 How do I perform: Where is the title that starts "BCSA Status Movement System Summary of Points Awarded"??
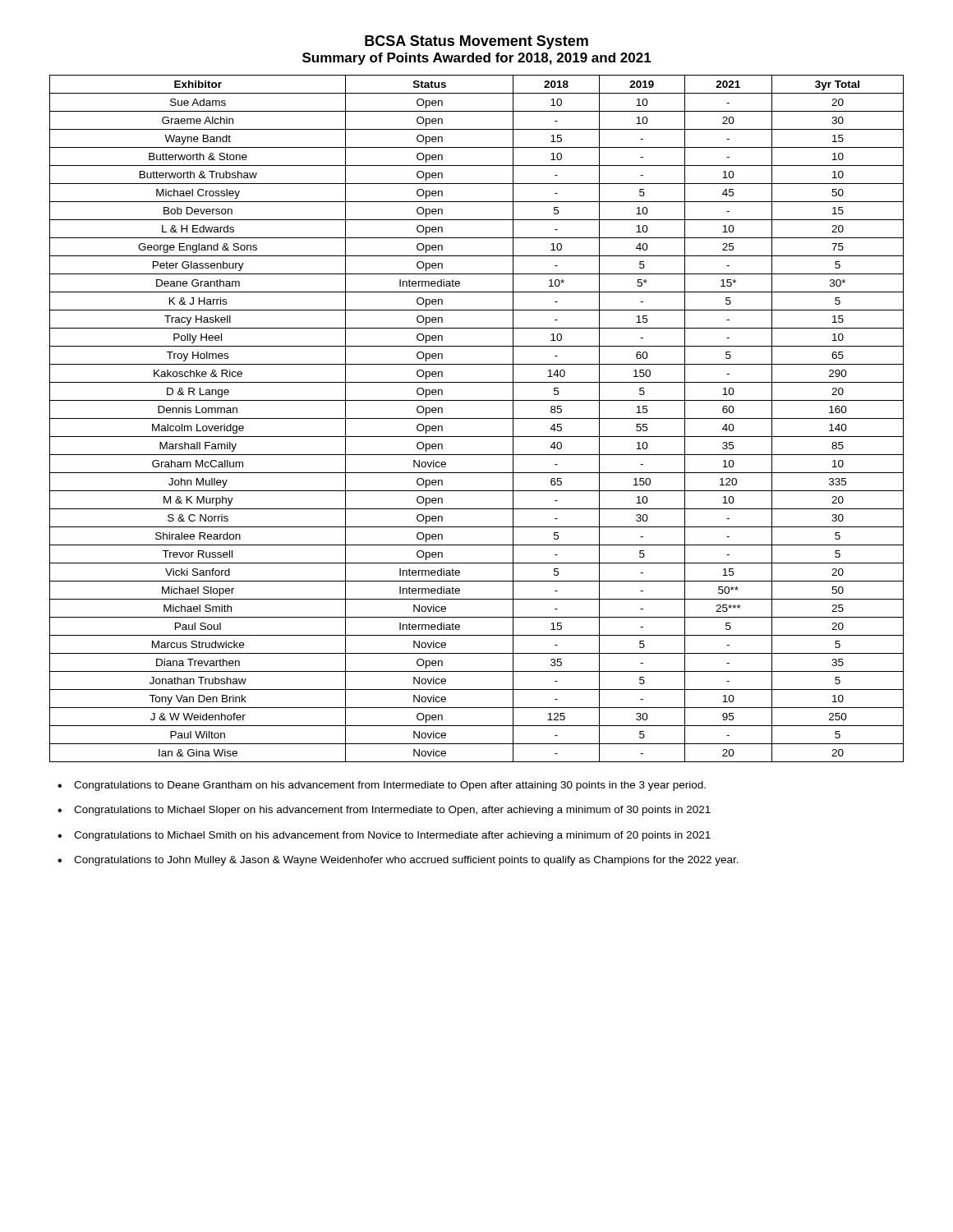point(476,50)
